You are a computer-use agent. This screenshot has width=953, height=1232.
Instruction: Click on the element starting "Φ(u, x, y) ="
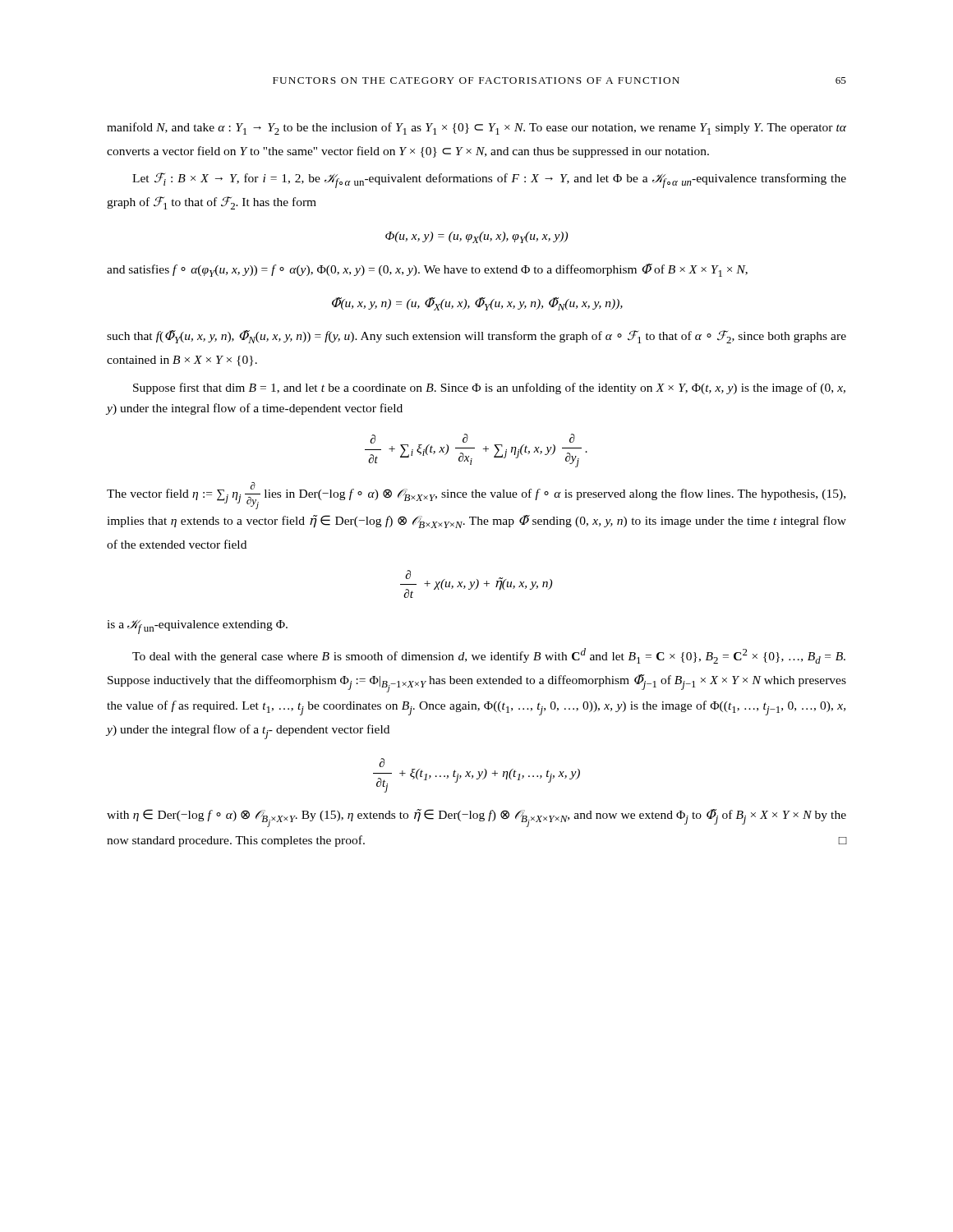[476, 237]
